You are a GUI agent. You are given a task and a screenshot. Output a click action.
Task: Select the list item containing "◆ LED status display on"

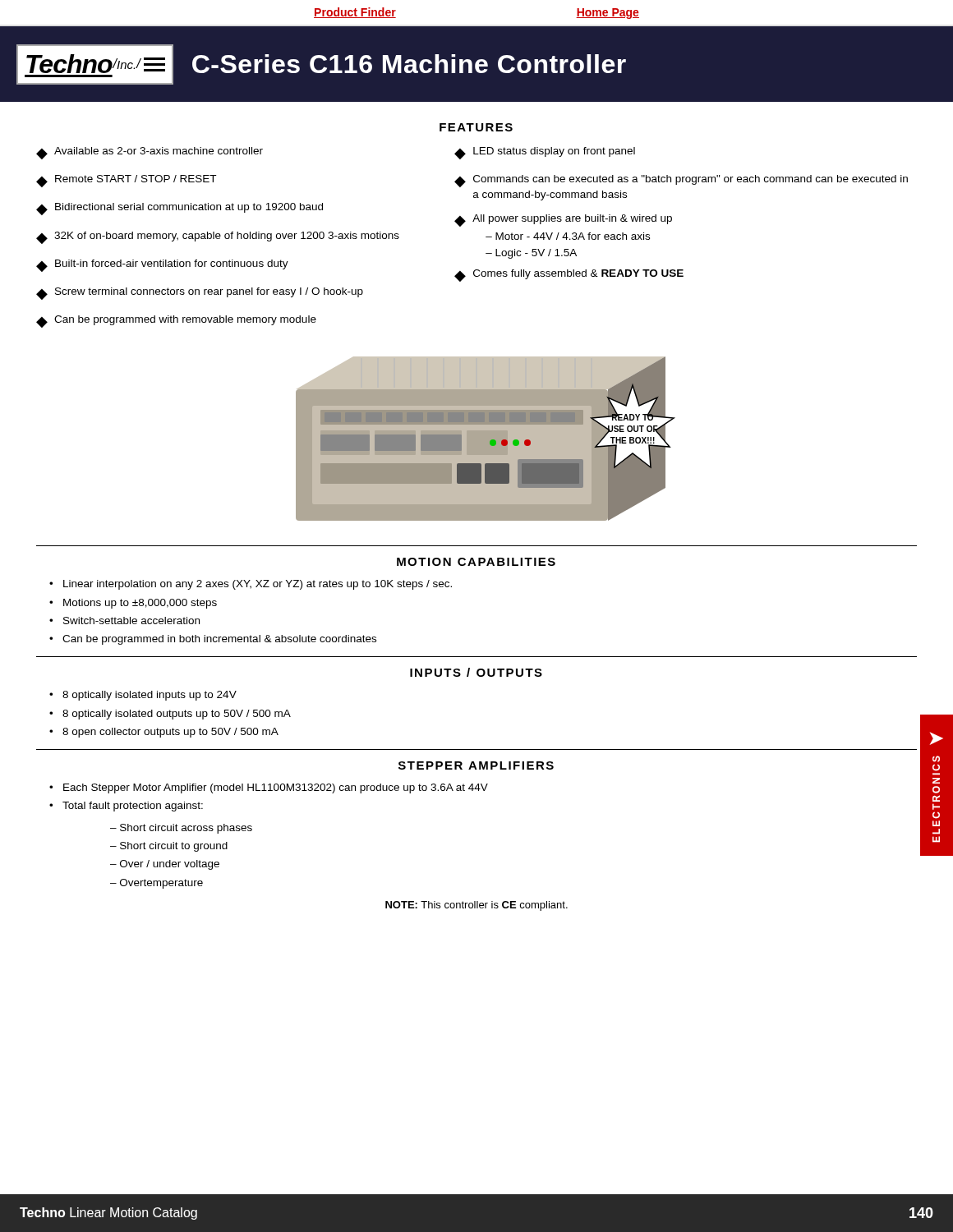pyautogui.click(x=545, y=154)
